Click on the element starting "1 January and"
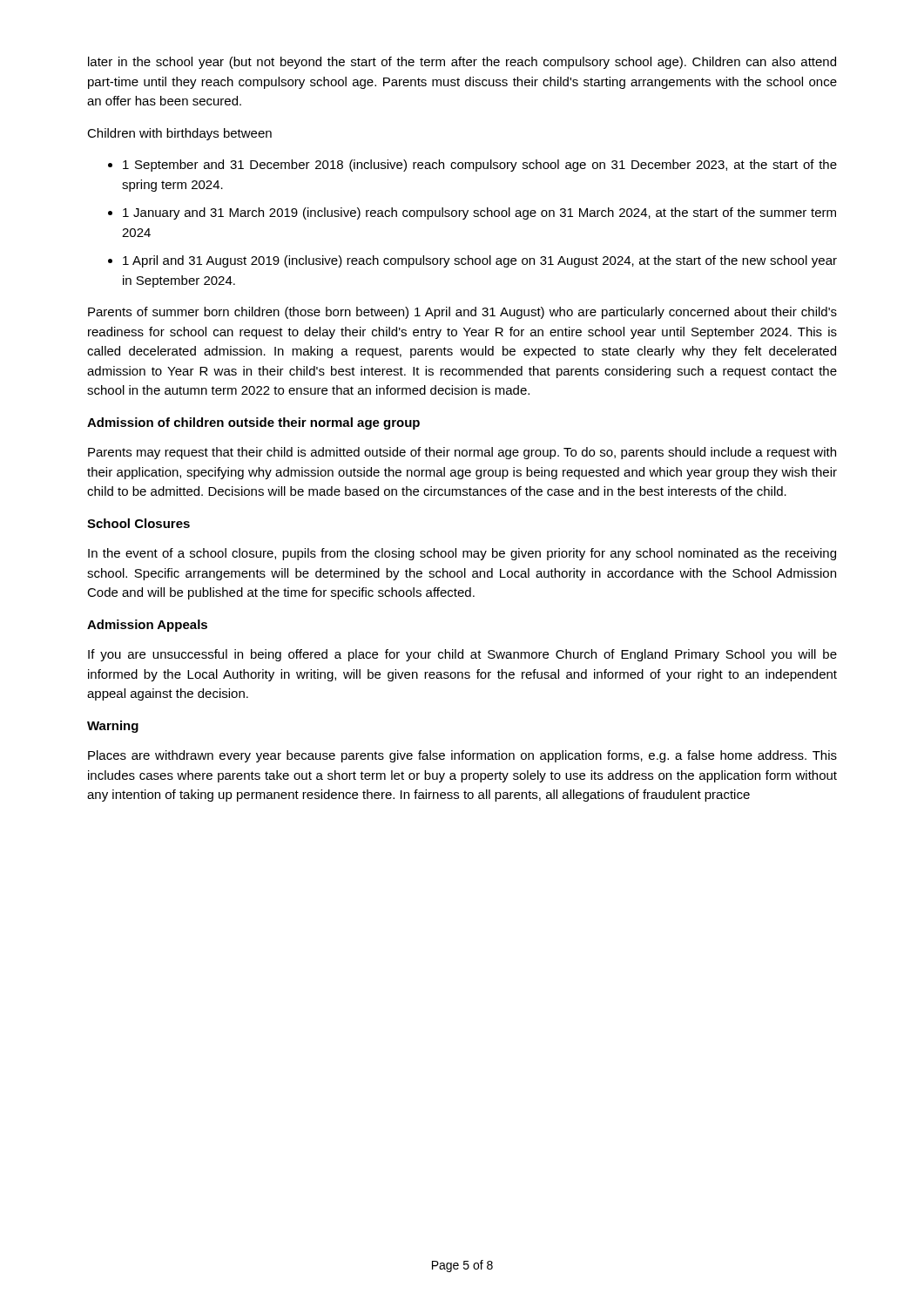Screen dimensions: 1307x924 479,223
